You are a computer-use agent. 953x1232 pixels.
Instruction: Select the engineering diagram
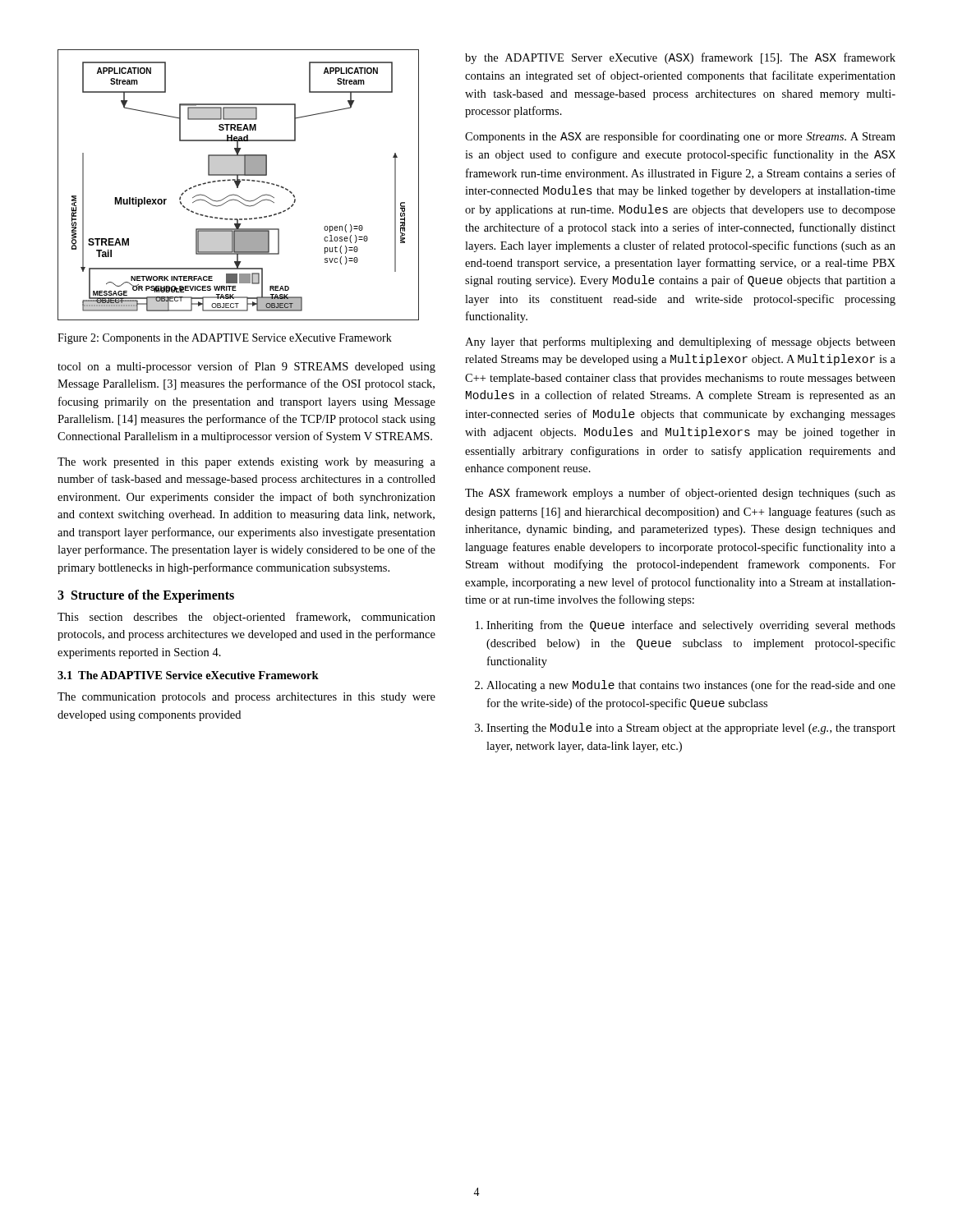coord(246,186)
